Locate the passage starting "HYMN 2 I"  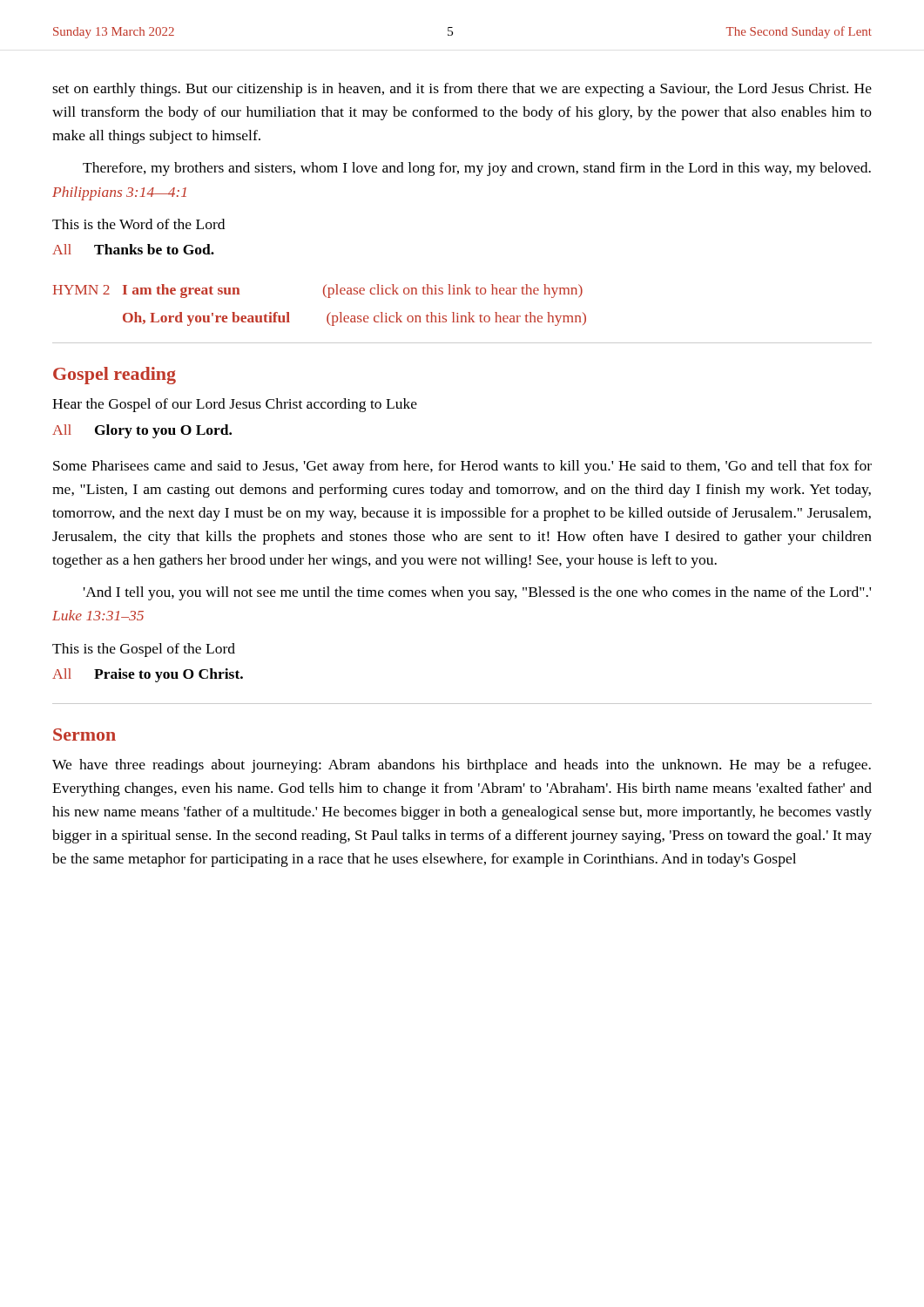tap(462, 304)
